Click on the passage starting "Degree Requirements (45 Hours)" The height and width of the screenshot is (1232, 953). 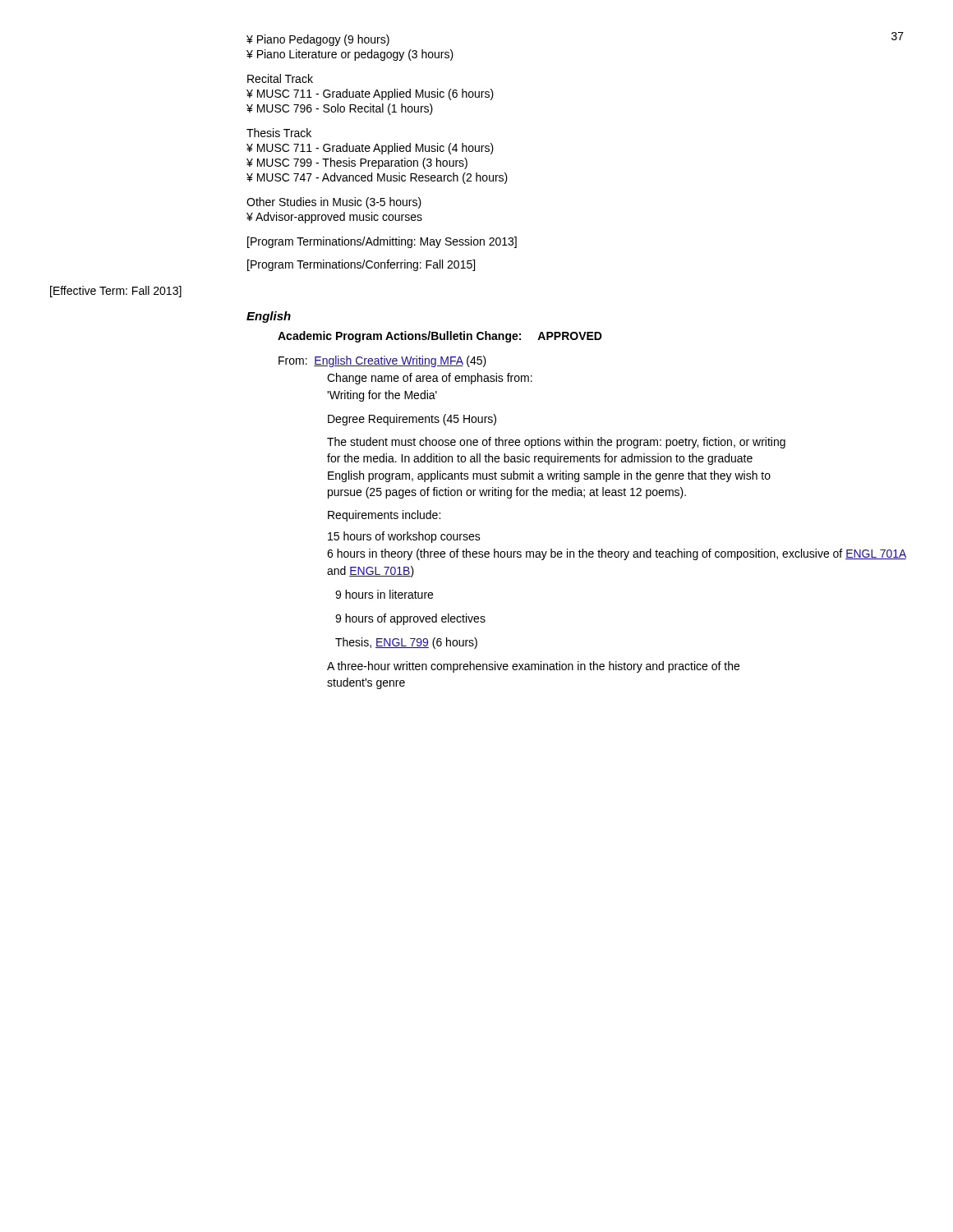(x=412, y=419)
